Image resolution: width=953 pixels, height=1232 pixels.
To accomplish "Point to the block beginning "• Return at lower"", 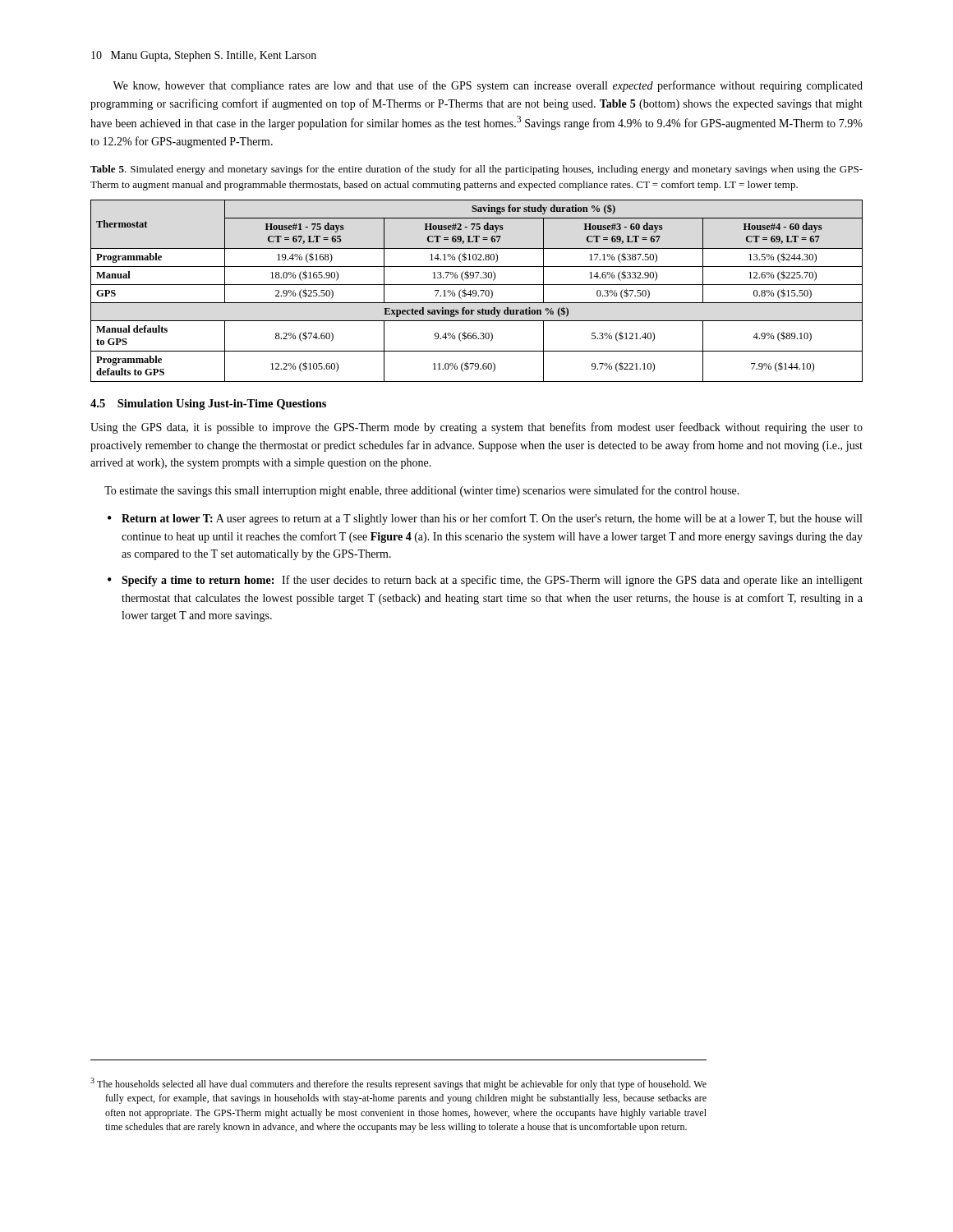I will pyautogui.click(x=485, y=537).
